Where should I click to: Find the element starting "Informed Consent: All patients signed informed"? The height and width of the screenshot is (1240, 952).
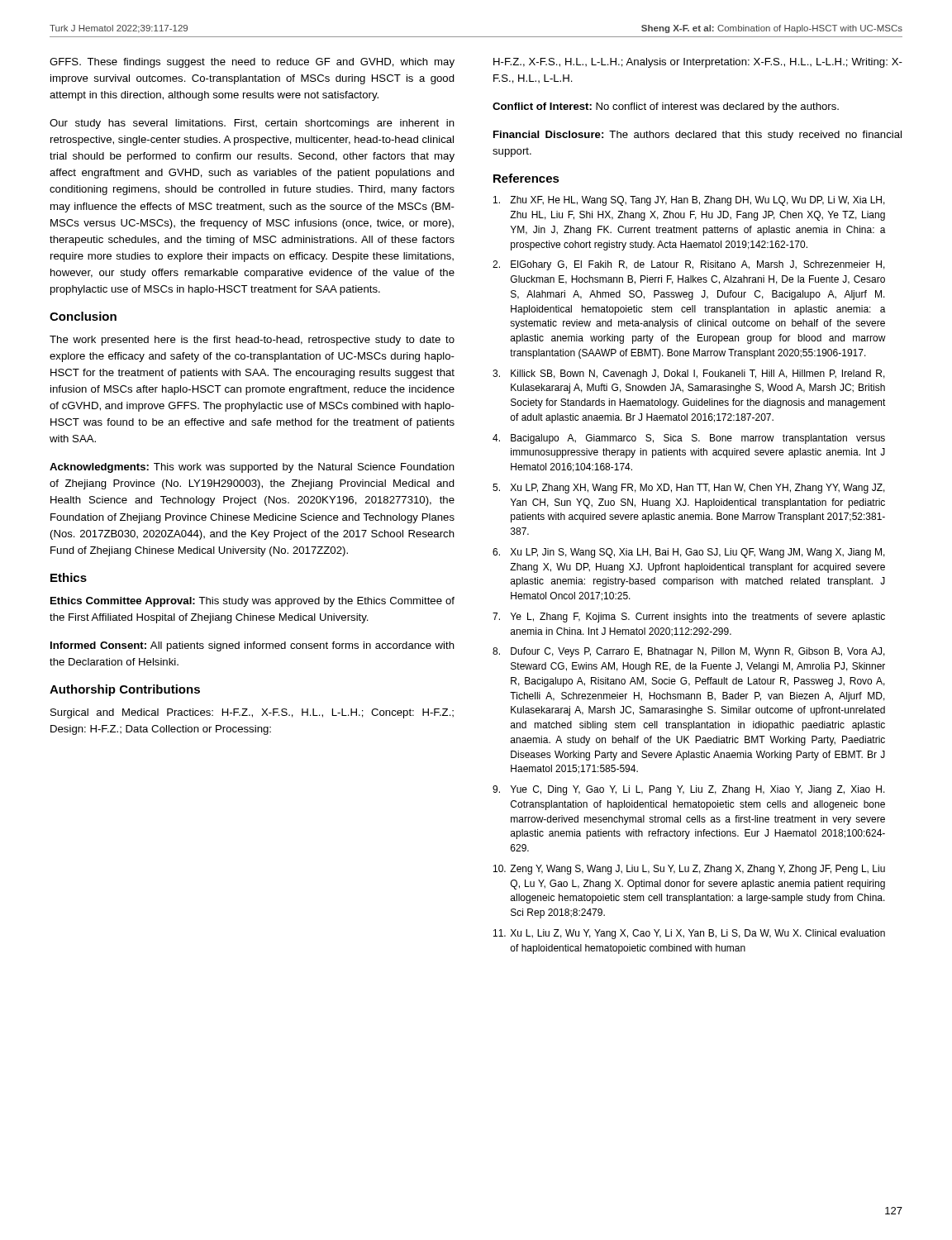tap(252, 653)
